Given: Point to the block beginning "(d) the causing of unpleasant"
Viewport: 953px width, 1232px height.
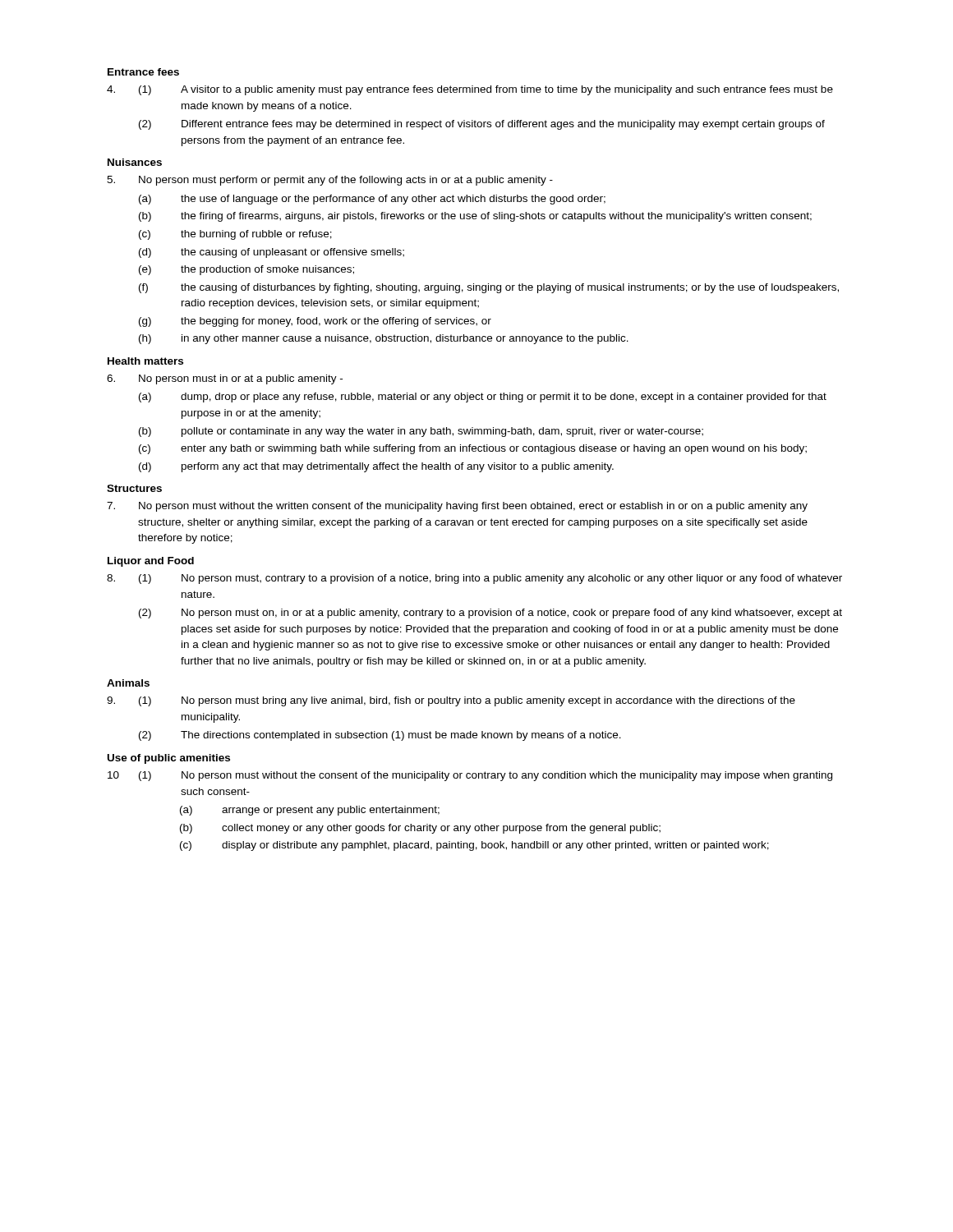Looking at the screenshot, I should 272,253.
